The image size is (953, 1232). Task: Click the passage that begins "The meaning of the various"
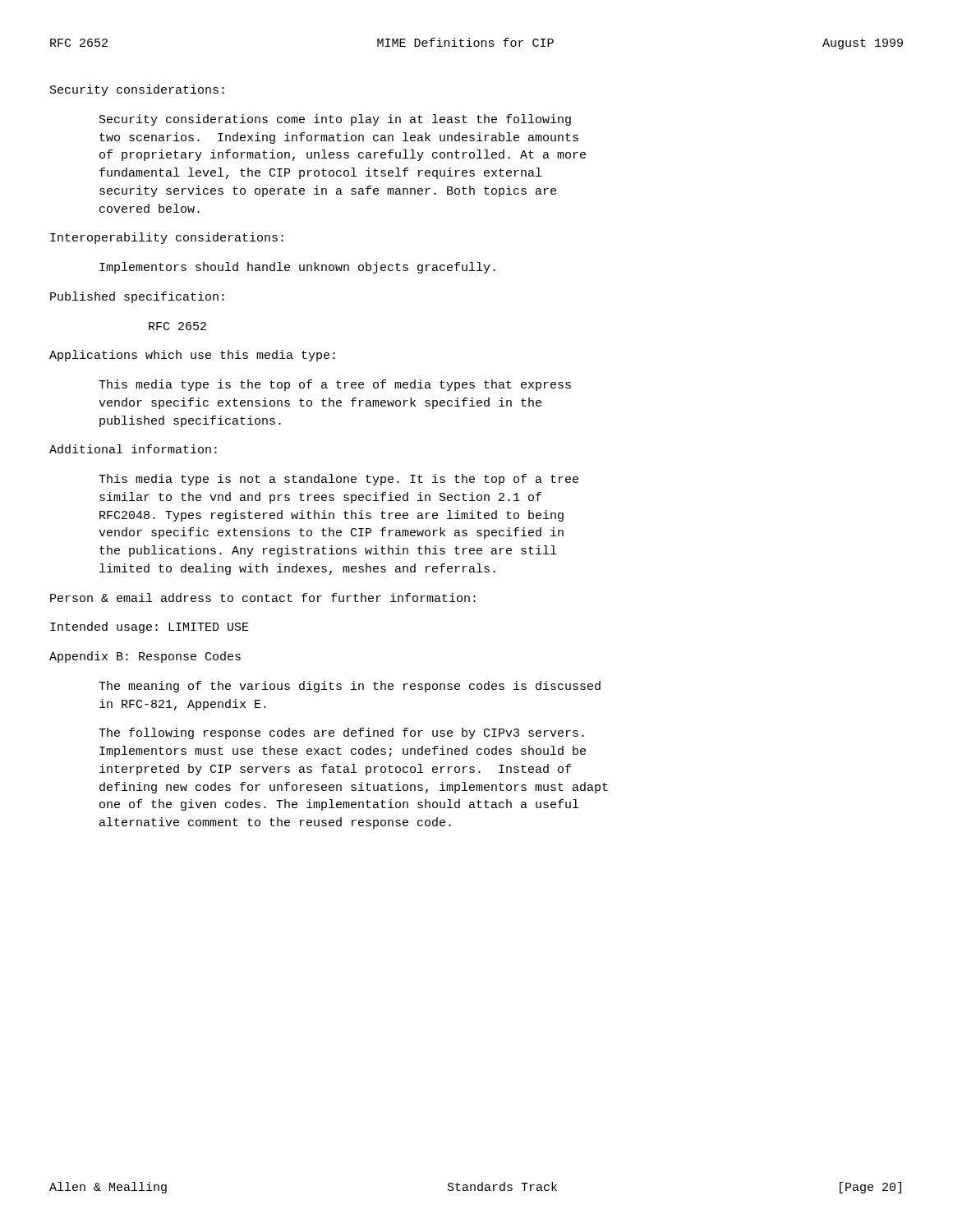point(350,696)
